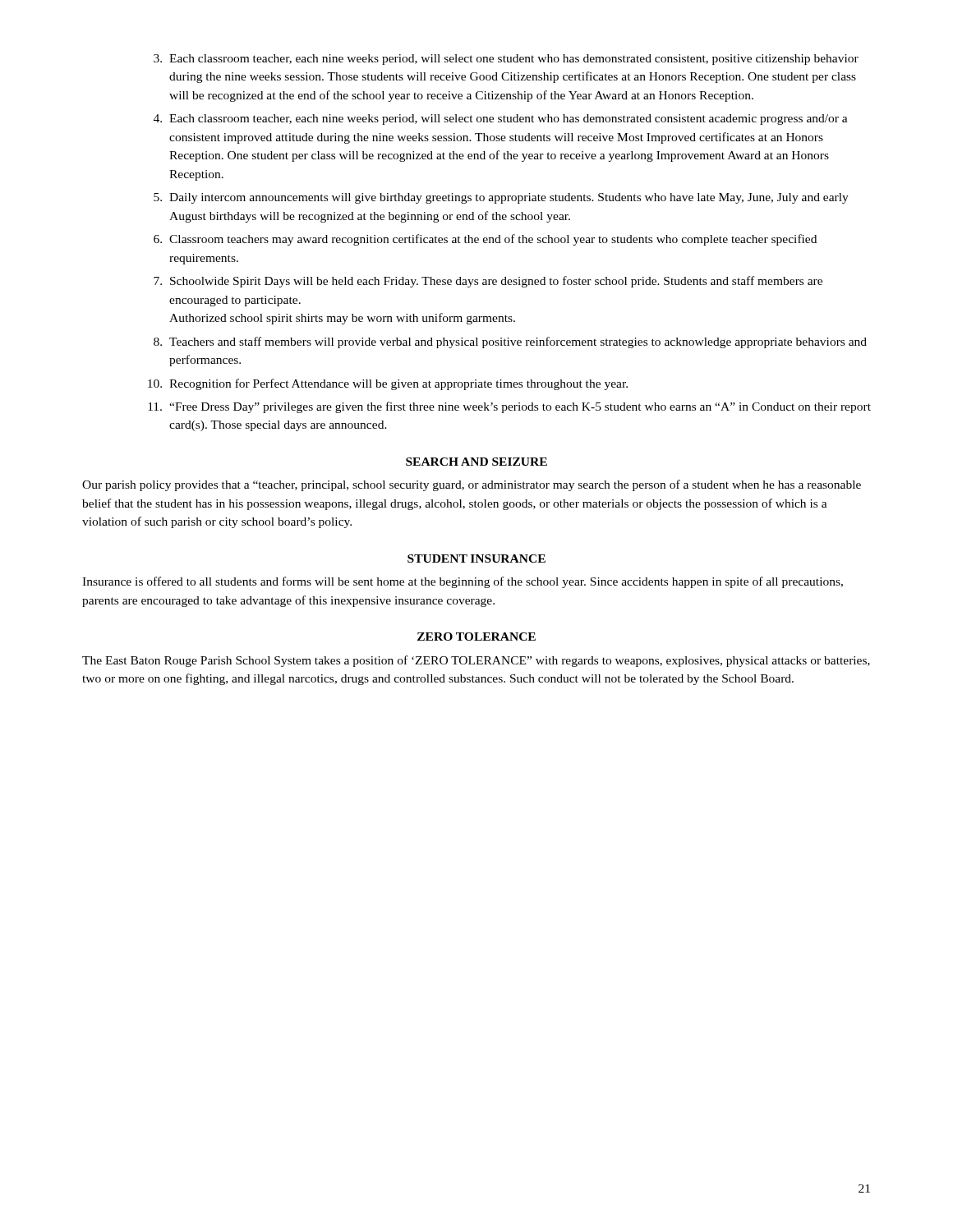The height and width of the screenshot is (1232, 953).
Task: Select the list item that says "8. Teachers and staff members"
Action: coord(501,351)
